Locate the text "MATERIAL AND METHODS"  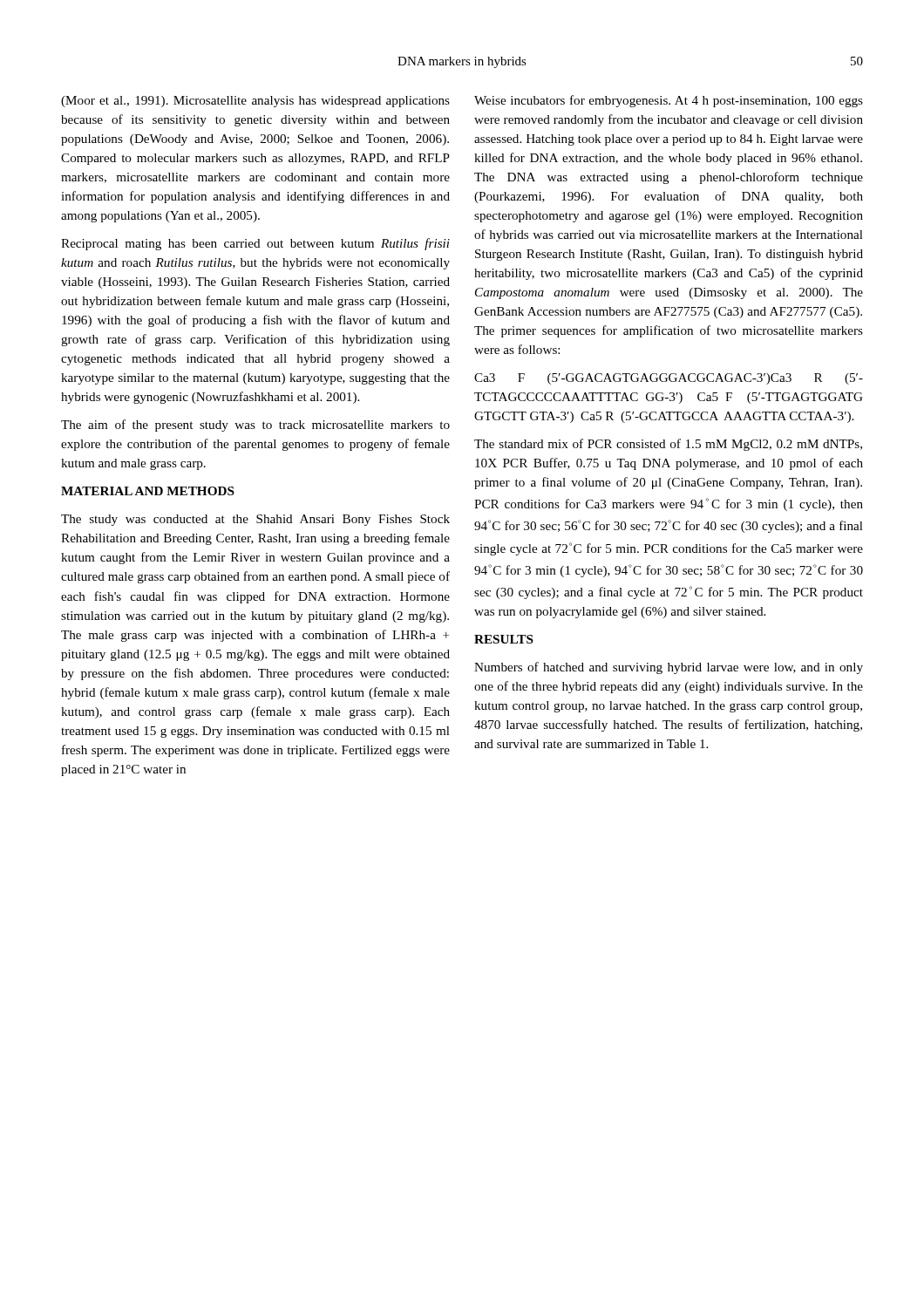148,491
